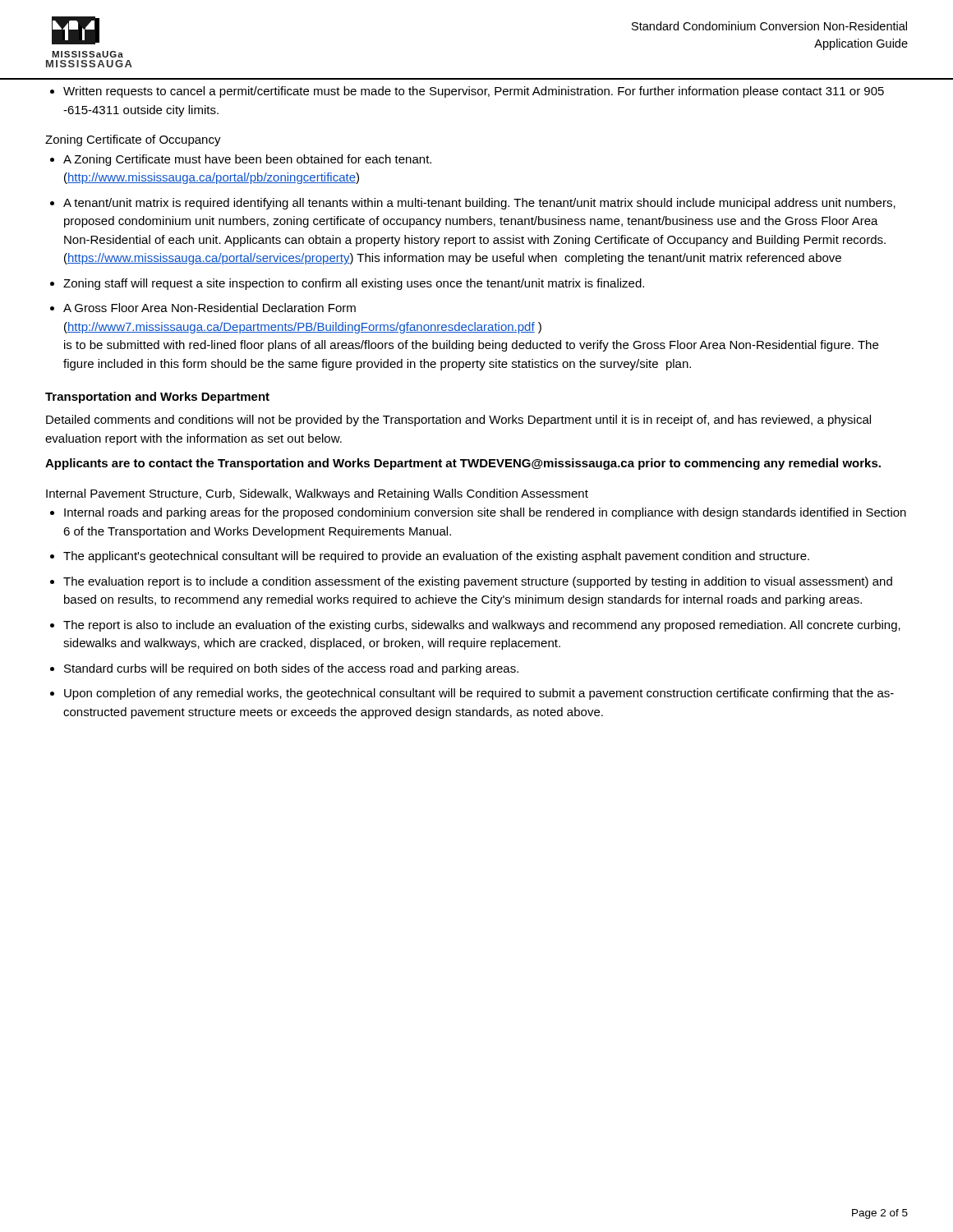The width and height of the screenshot is (953, 1232).
Task: Find the text starting "Transportation and Works Department"
Action: (157, 397)
